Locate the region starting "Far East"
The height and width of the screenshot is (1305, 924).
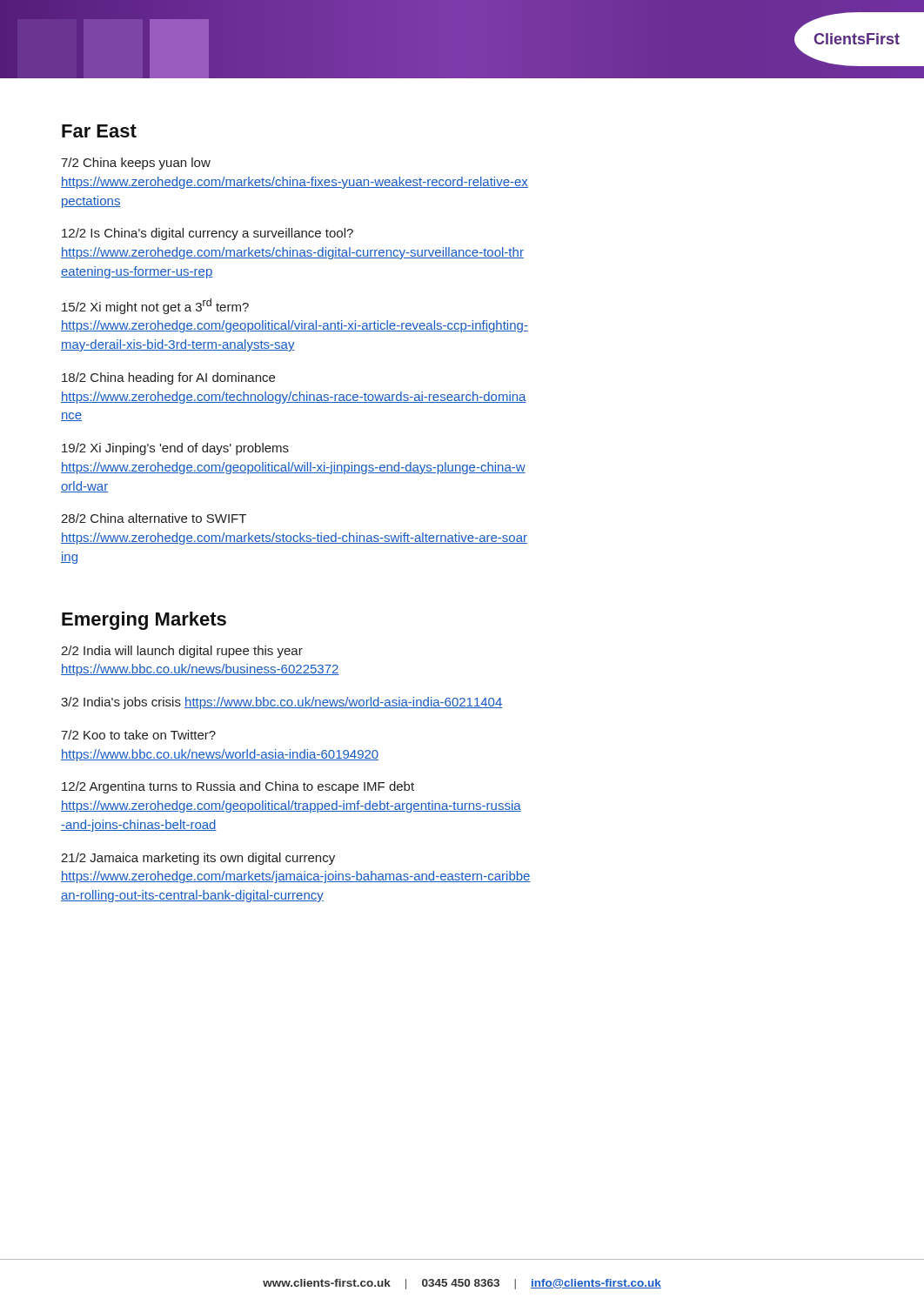99,131
